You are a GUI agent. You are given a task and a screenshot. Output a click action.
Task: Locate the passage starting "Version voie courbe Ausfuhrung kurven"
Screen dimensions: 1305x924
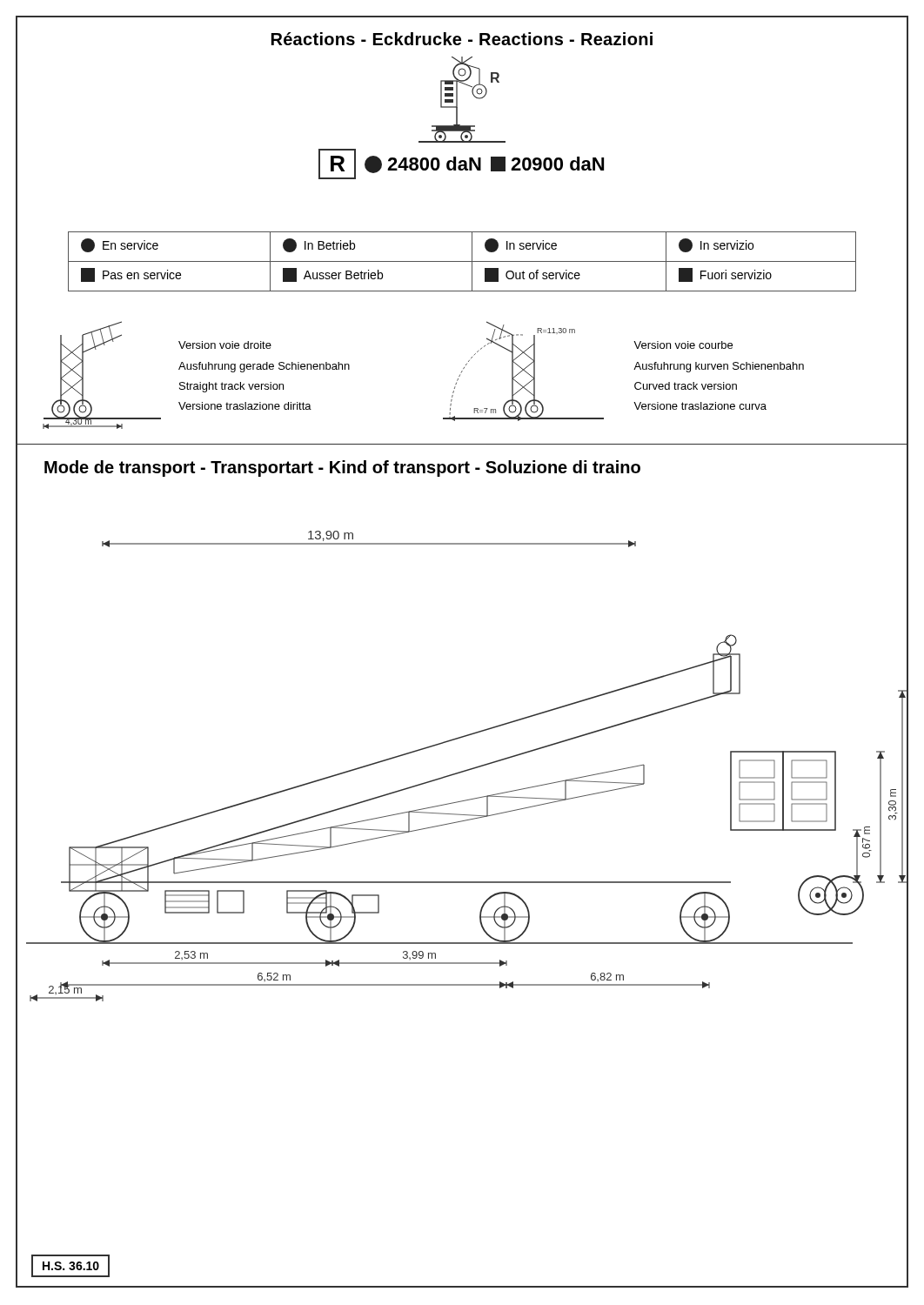pyautogui.click(x=719, y=376)
